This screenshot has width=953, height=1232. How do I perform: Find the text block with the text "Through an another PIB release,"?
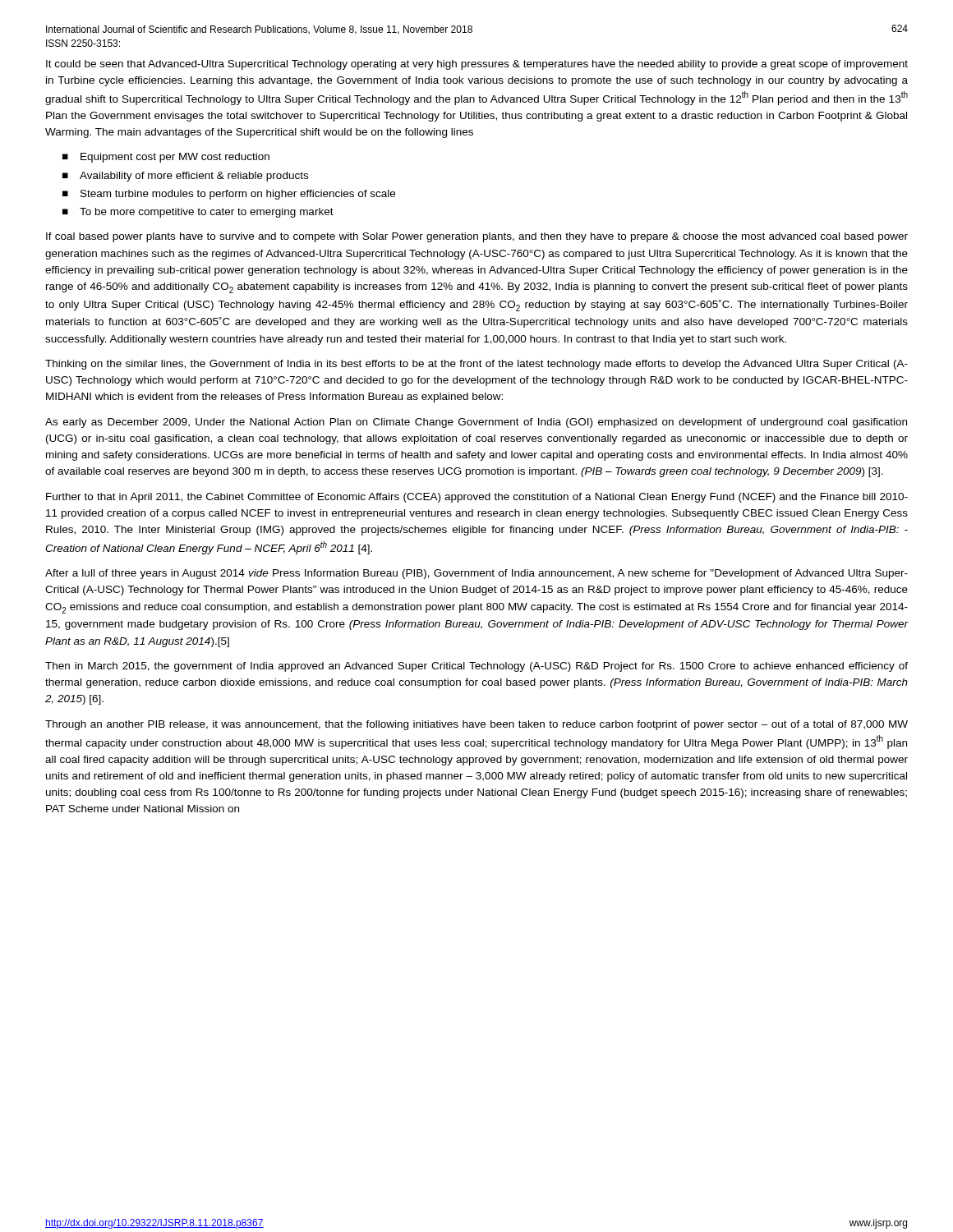(x=476, y=766)
